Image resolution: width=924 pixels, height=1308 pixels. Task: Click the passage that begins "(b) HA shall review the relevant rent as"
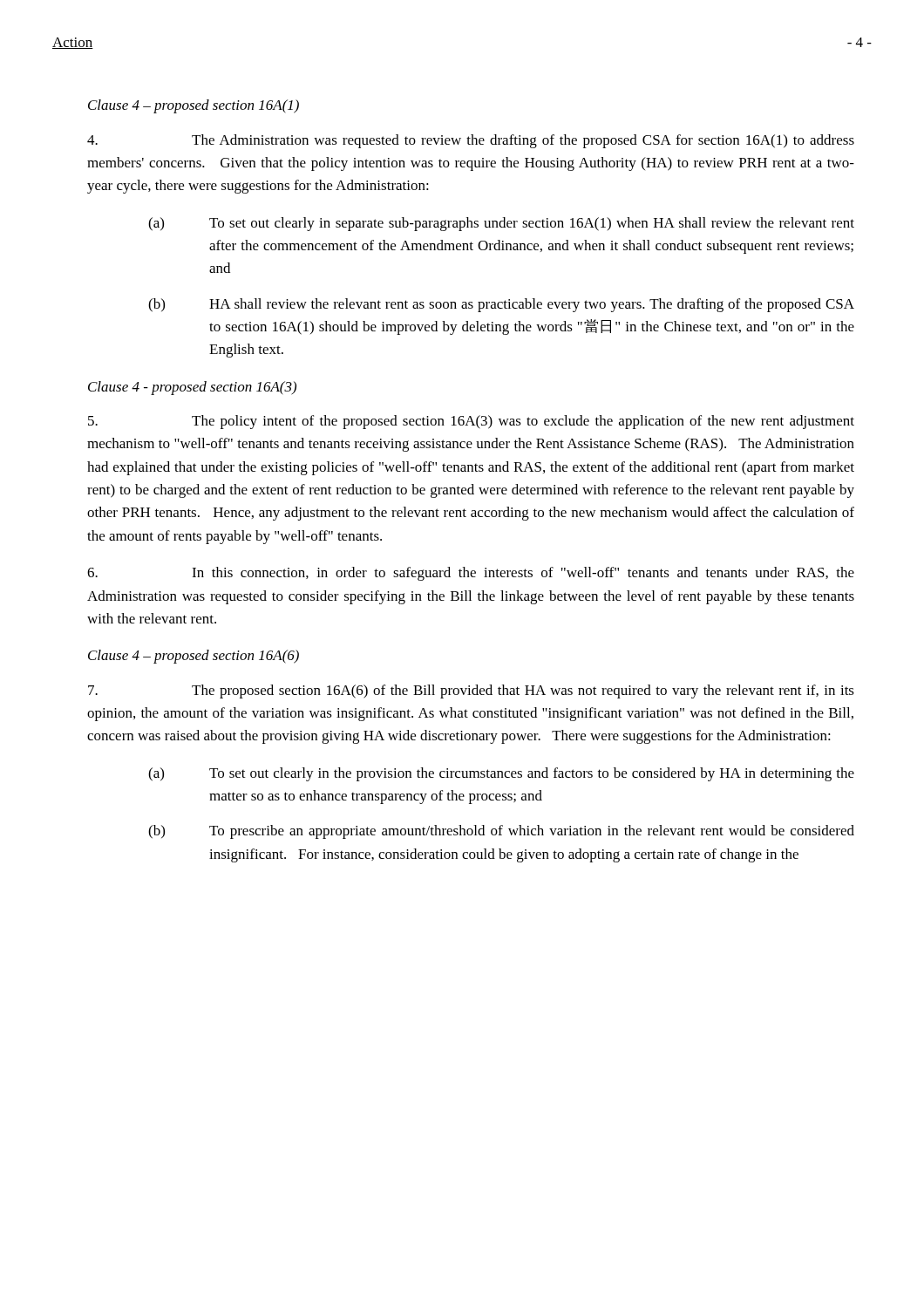[497, 327]
